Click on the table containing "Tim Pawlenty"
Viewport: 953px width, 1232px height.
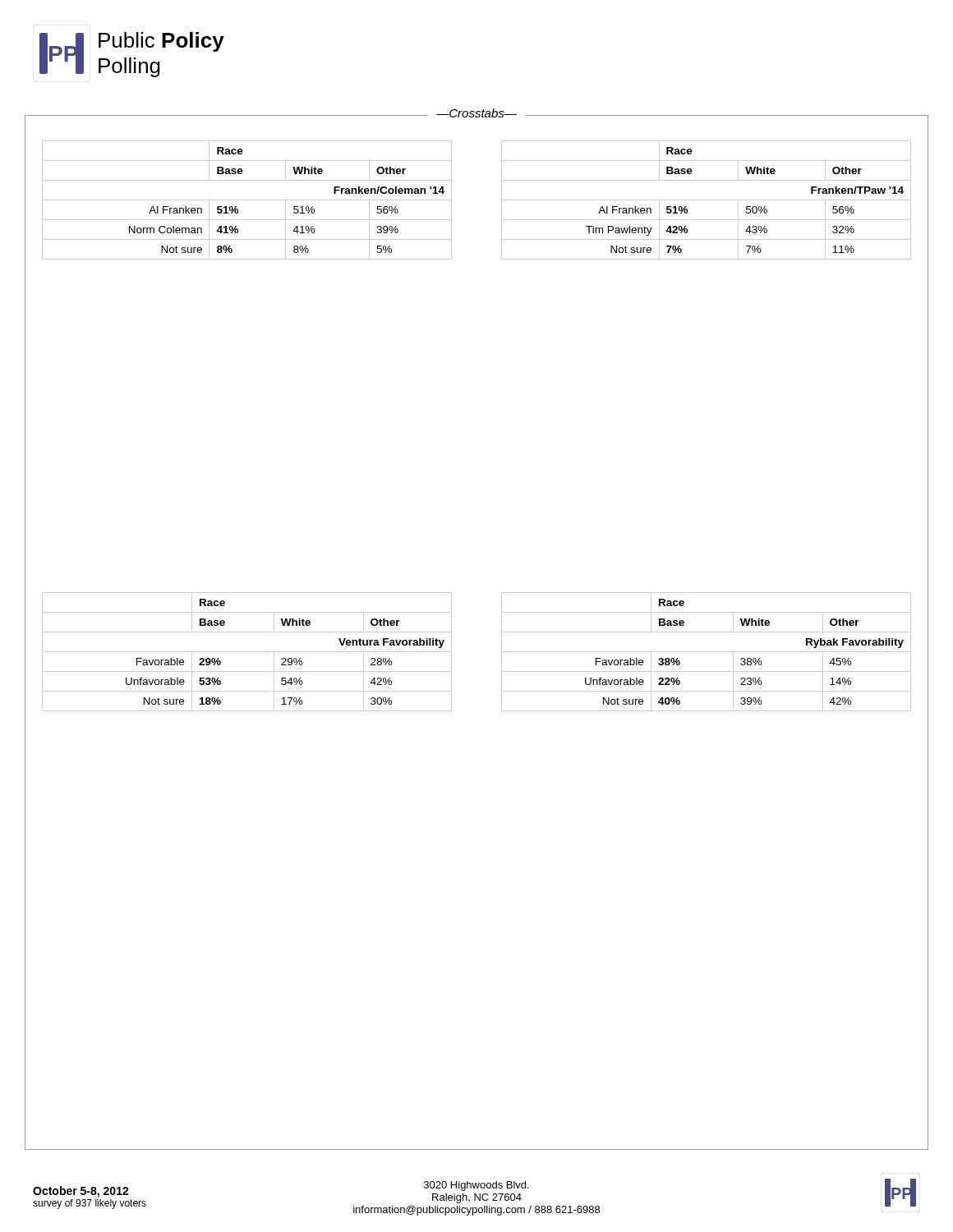click(x=706, y=200)
